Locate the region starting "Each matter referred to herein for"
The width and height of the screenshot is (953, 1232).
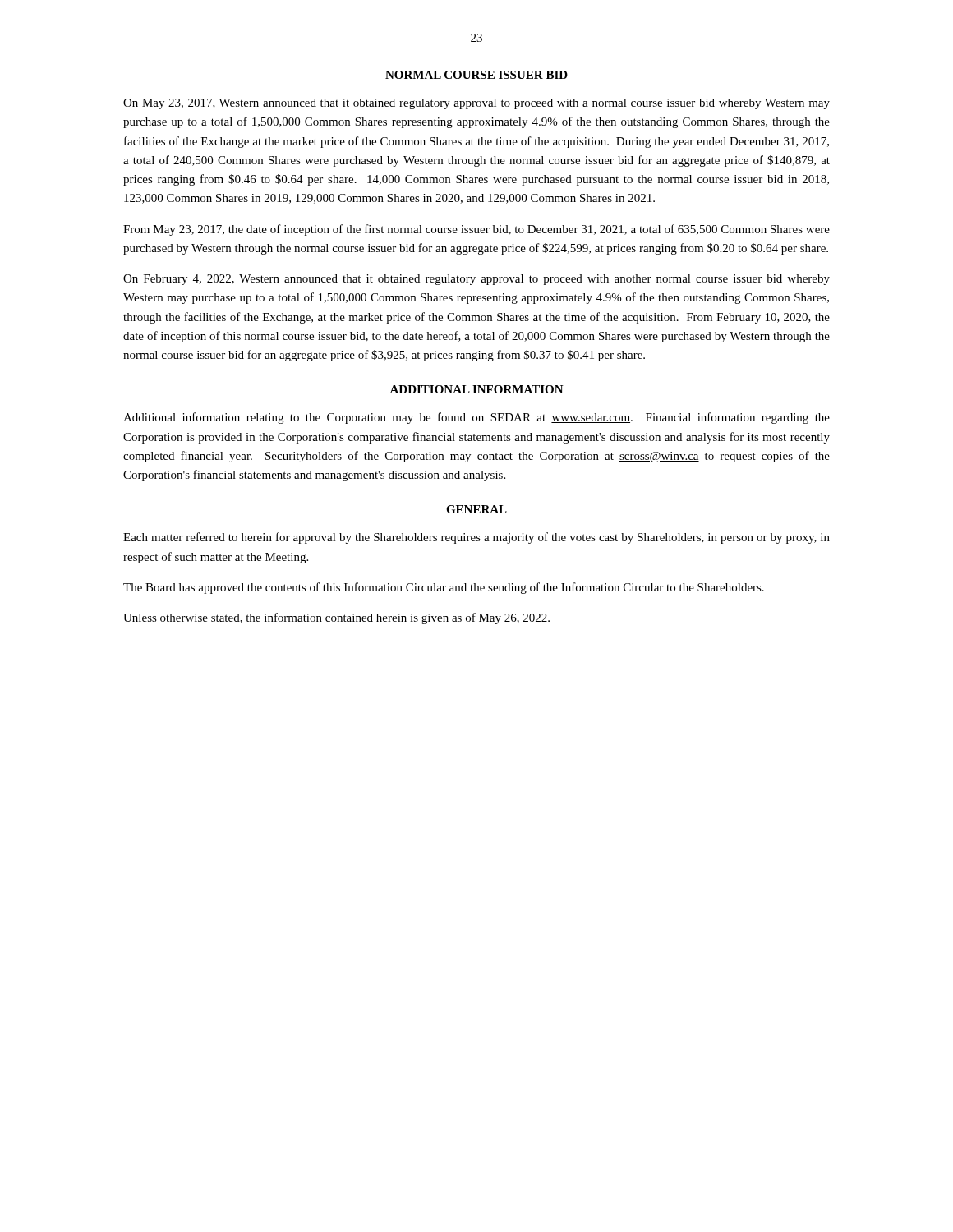click(476, 547)
